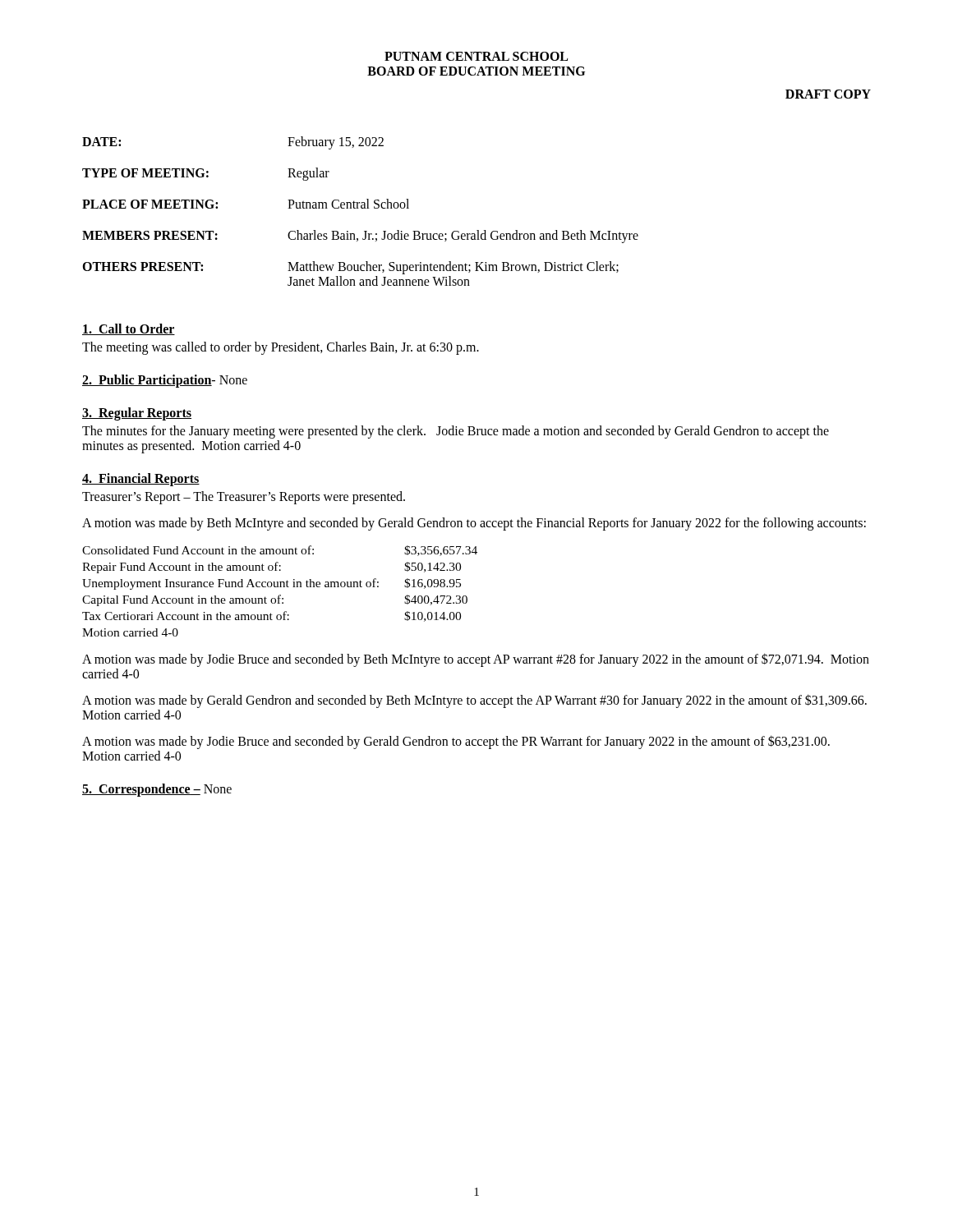Click on the passage starting "4. Financial Reports"
Screen dimensions: 1232x953
[x=141, y=478]
